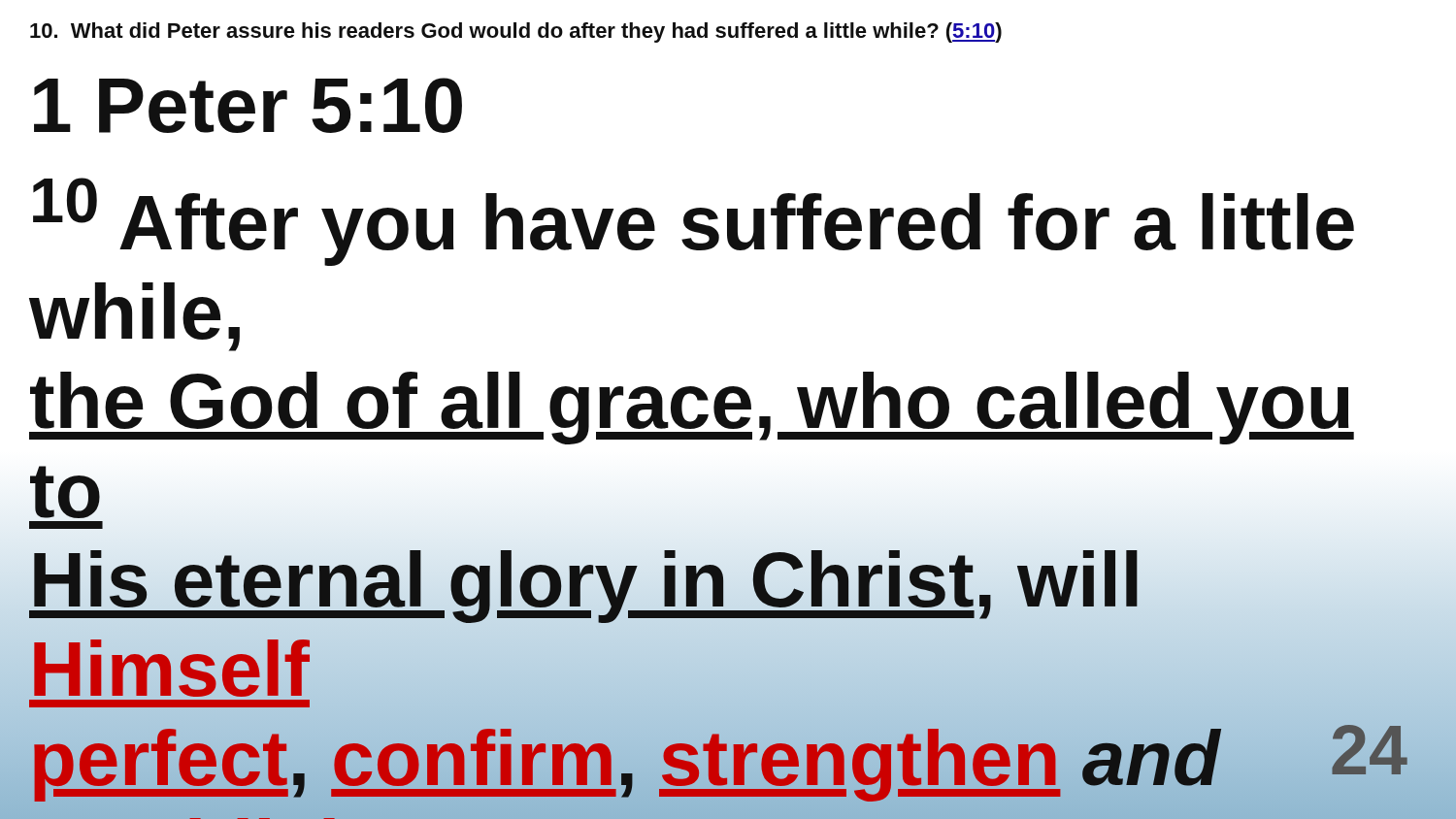This screenshot has height=819, width=1456.
Task: Click on the text block containing "10 After you have"
Action: (694, 222)
